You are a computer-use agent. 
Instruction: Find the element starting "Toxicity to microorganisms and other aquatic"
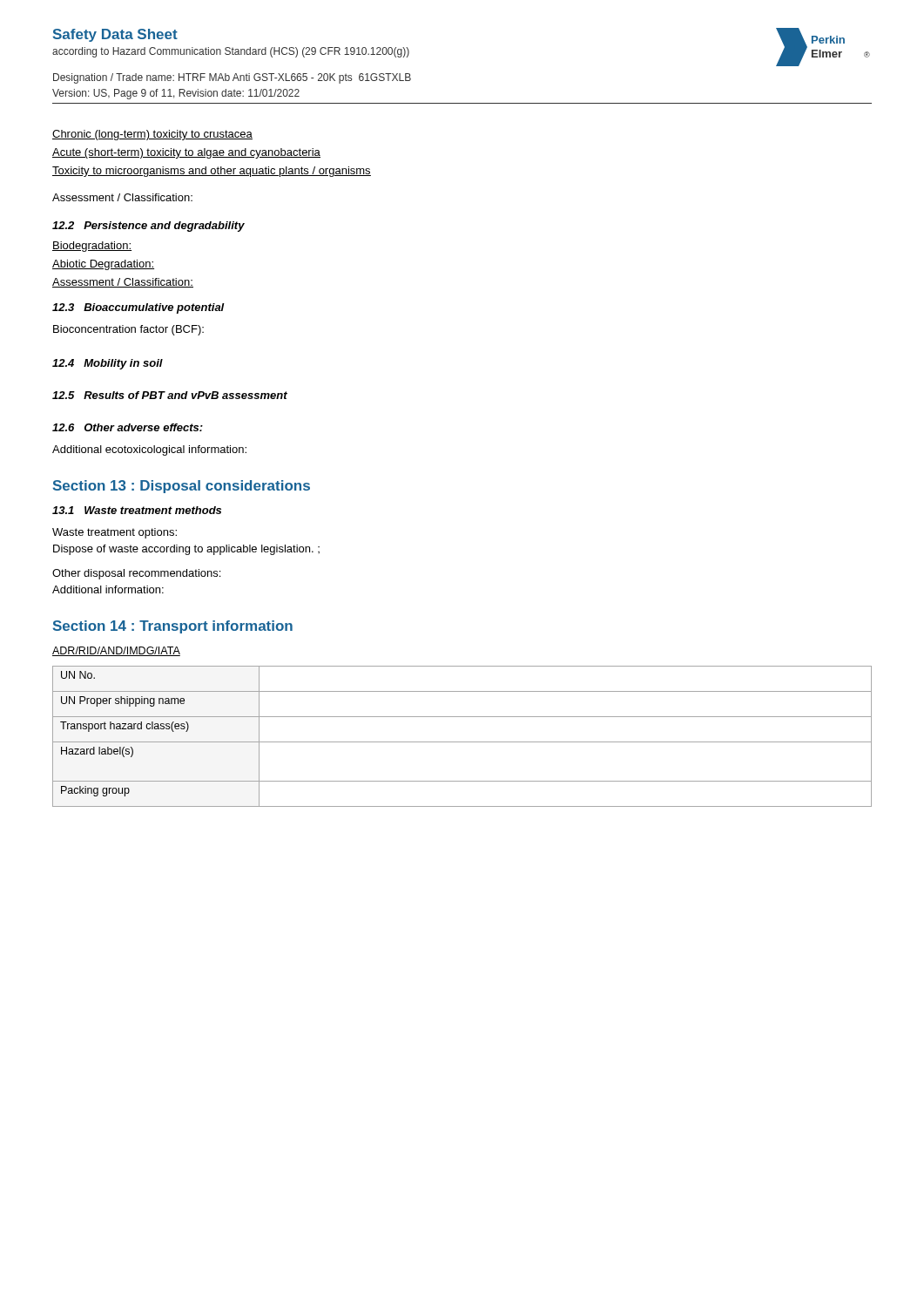[x=211, y=170]
